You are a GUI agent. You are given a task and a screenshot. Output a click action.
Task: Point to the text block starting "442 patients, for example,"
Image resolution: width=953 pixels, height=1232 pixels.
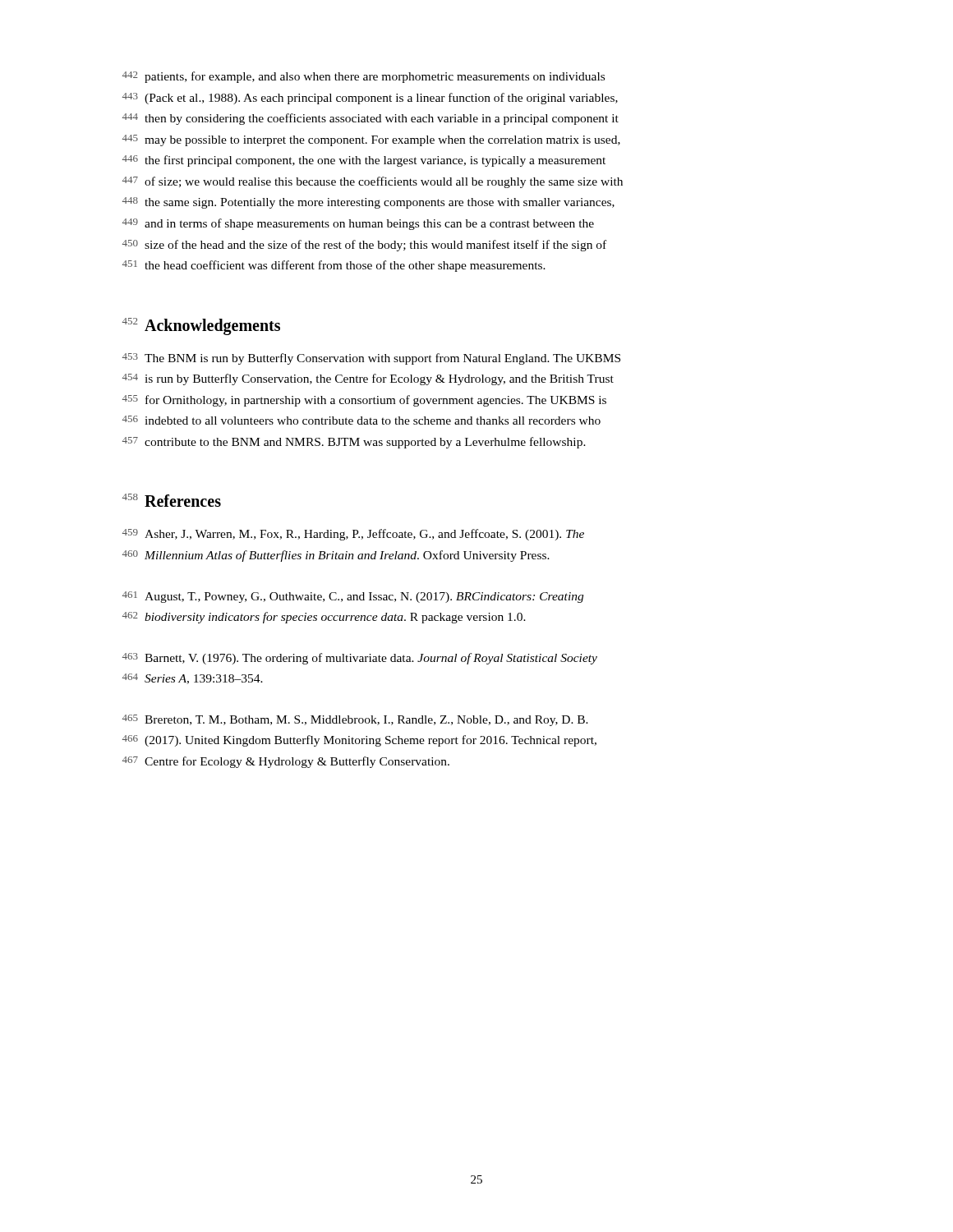[x=476, y=171]
